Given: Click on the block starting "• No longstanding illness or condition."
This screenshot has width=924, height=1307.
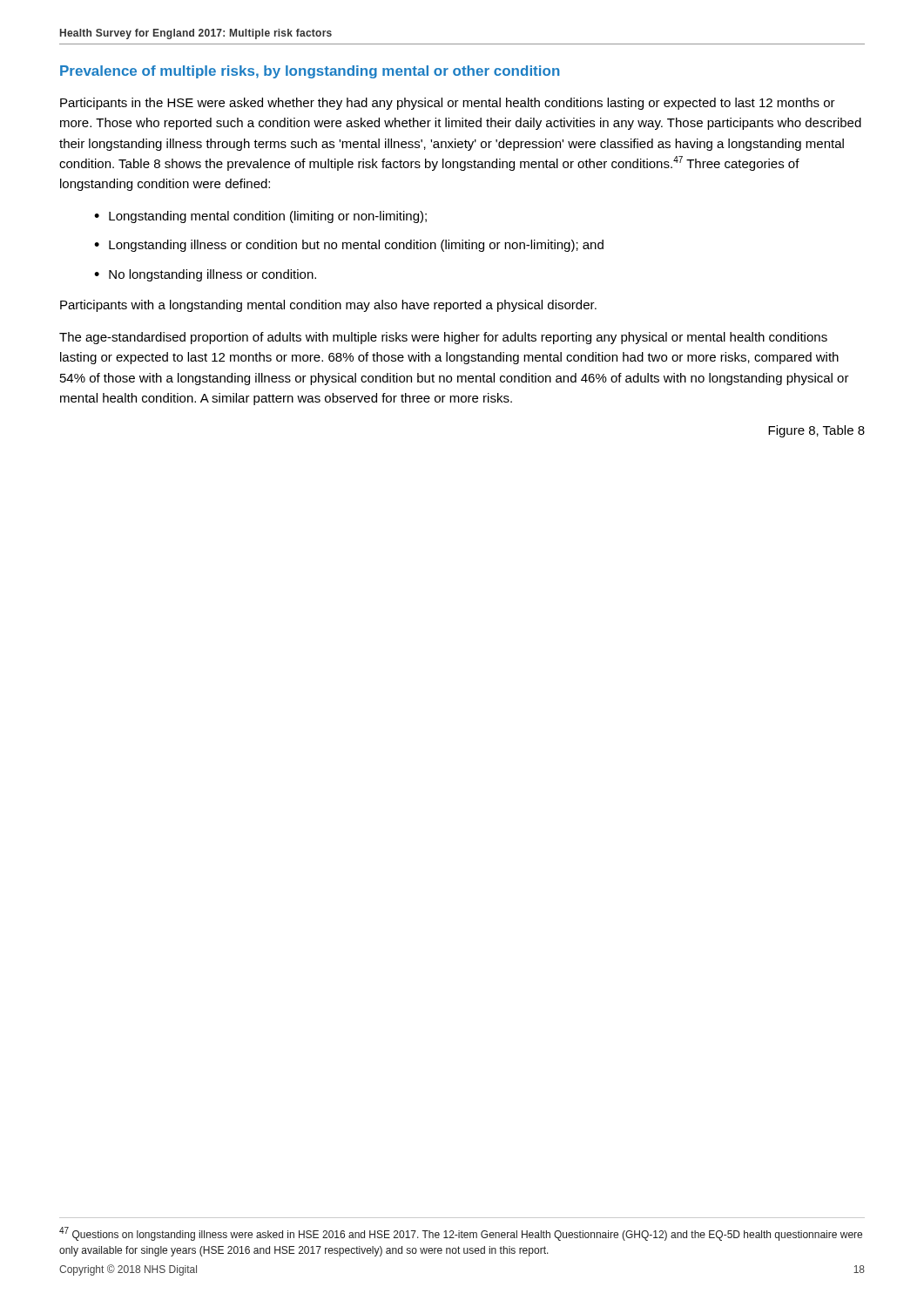Looking at the screenshot, I should [206, 275].
